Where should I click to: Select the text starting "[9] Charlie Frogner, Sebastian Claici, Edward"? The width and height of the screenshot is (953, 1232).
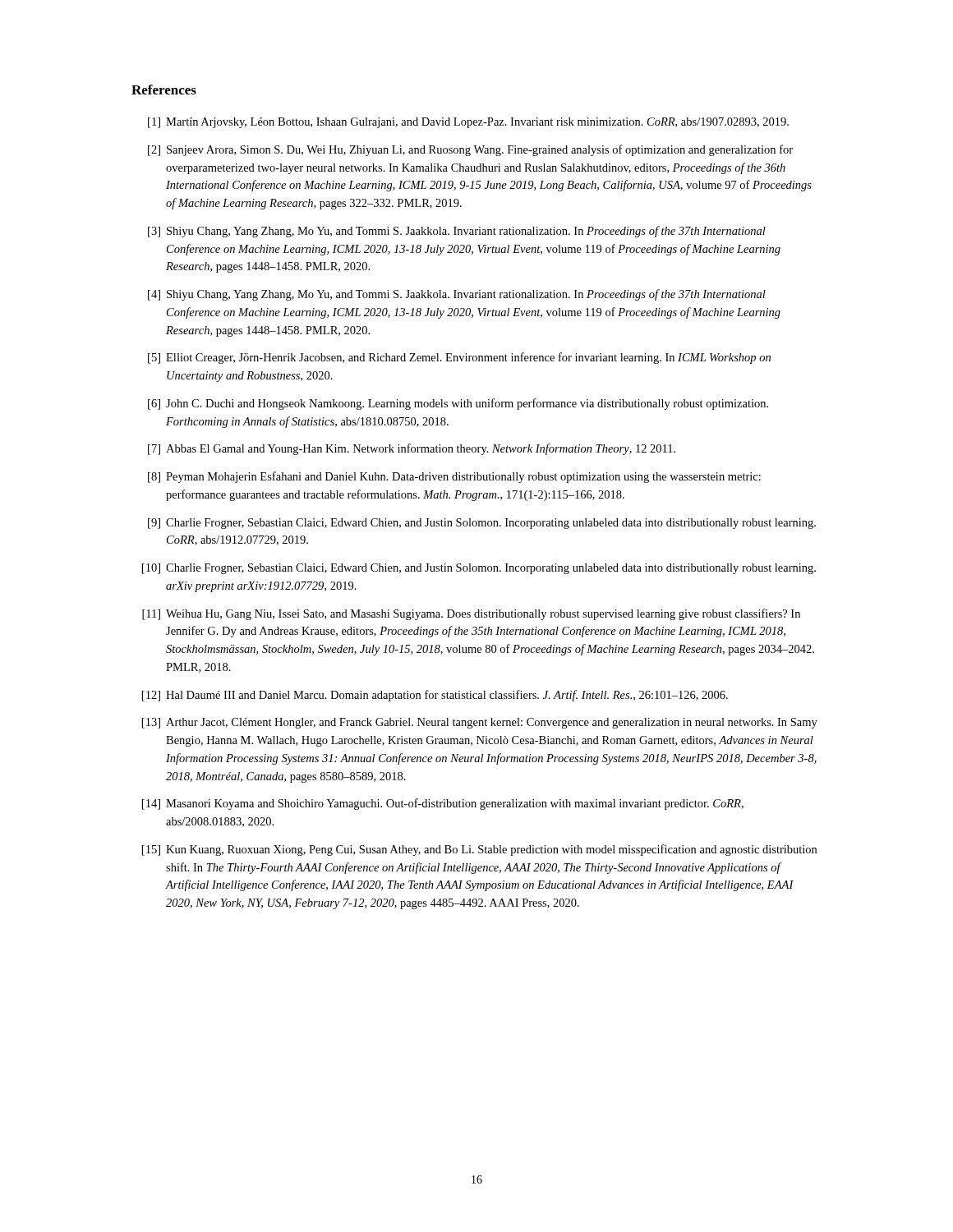pos(476,532)
